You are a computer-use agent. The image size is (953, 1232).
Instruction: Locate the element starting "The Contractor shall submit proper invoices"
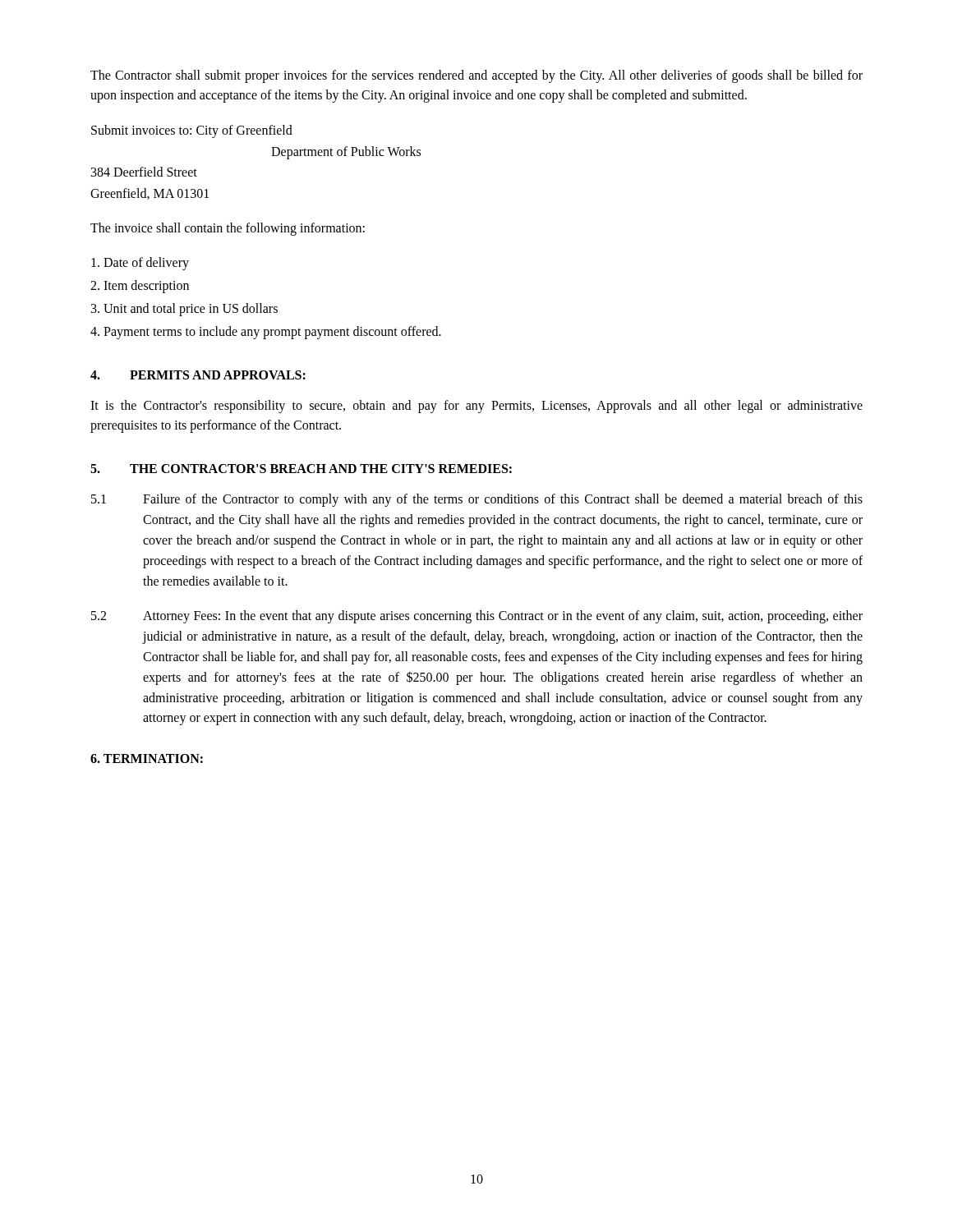point(476,85)
